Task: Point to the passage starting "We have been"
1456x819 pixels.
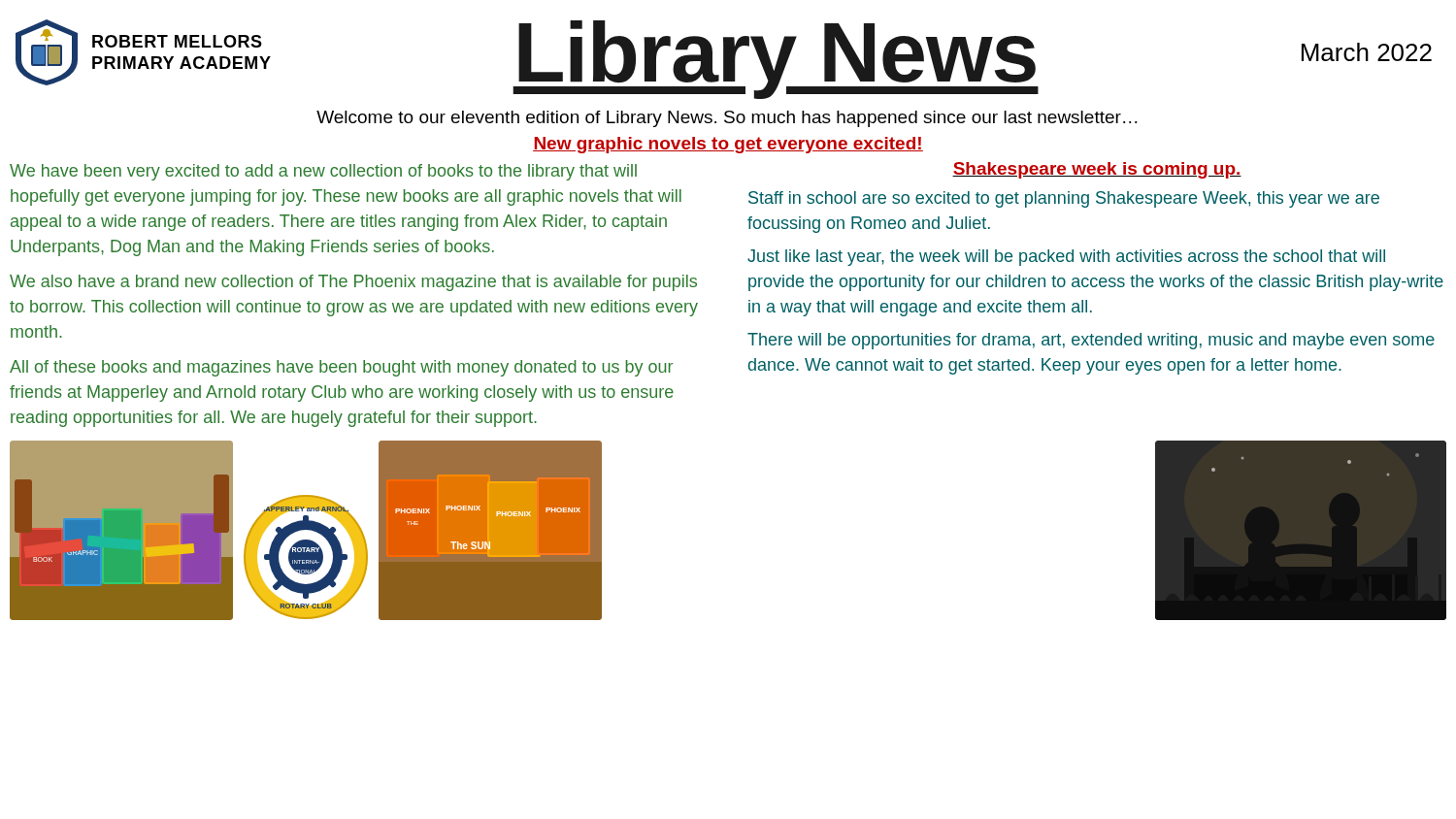Action: [x=346, y=208]
